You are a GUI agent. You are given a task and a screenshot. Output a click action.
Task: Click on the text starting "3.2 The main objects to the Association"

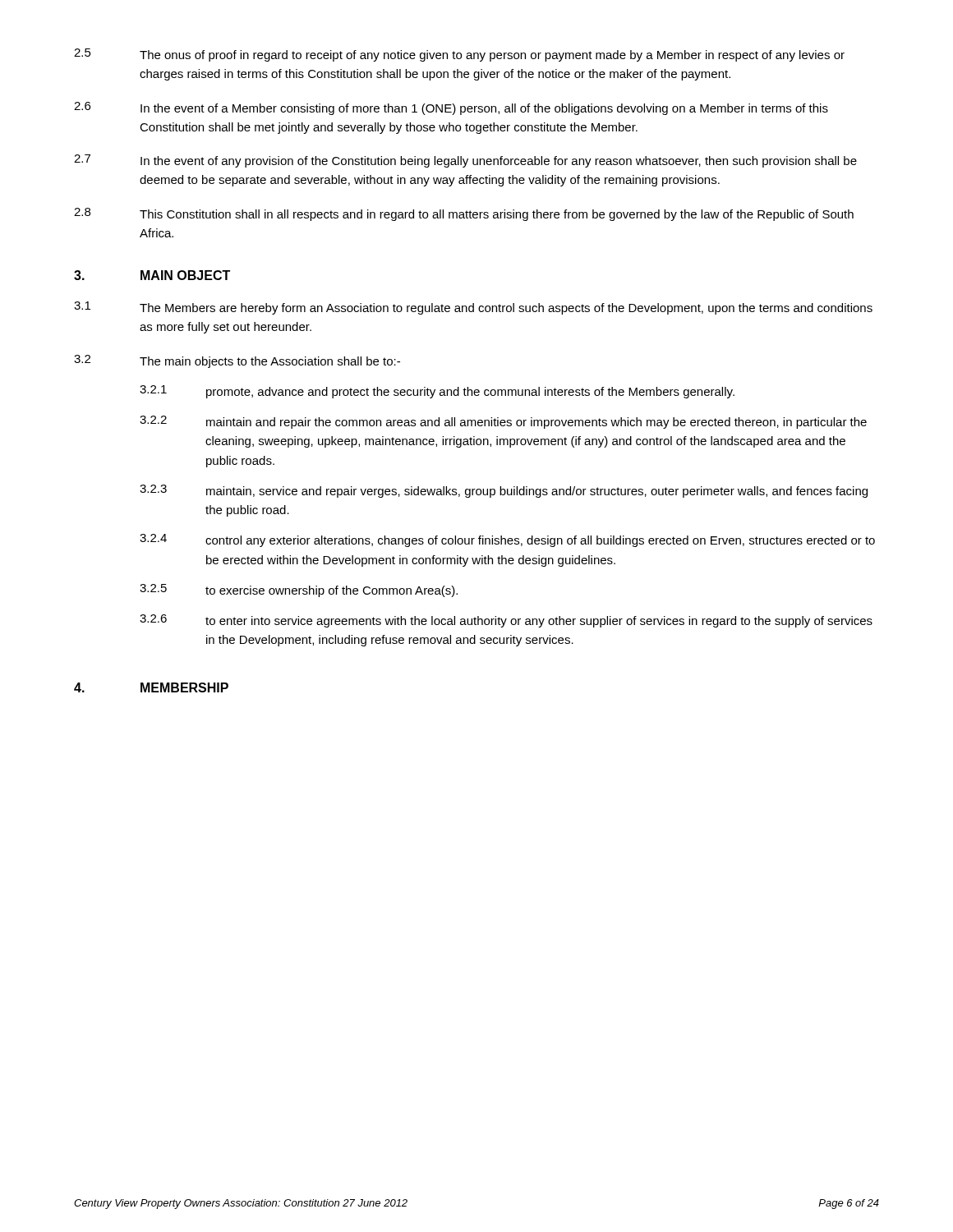pos(237,361)
